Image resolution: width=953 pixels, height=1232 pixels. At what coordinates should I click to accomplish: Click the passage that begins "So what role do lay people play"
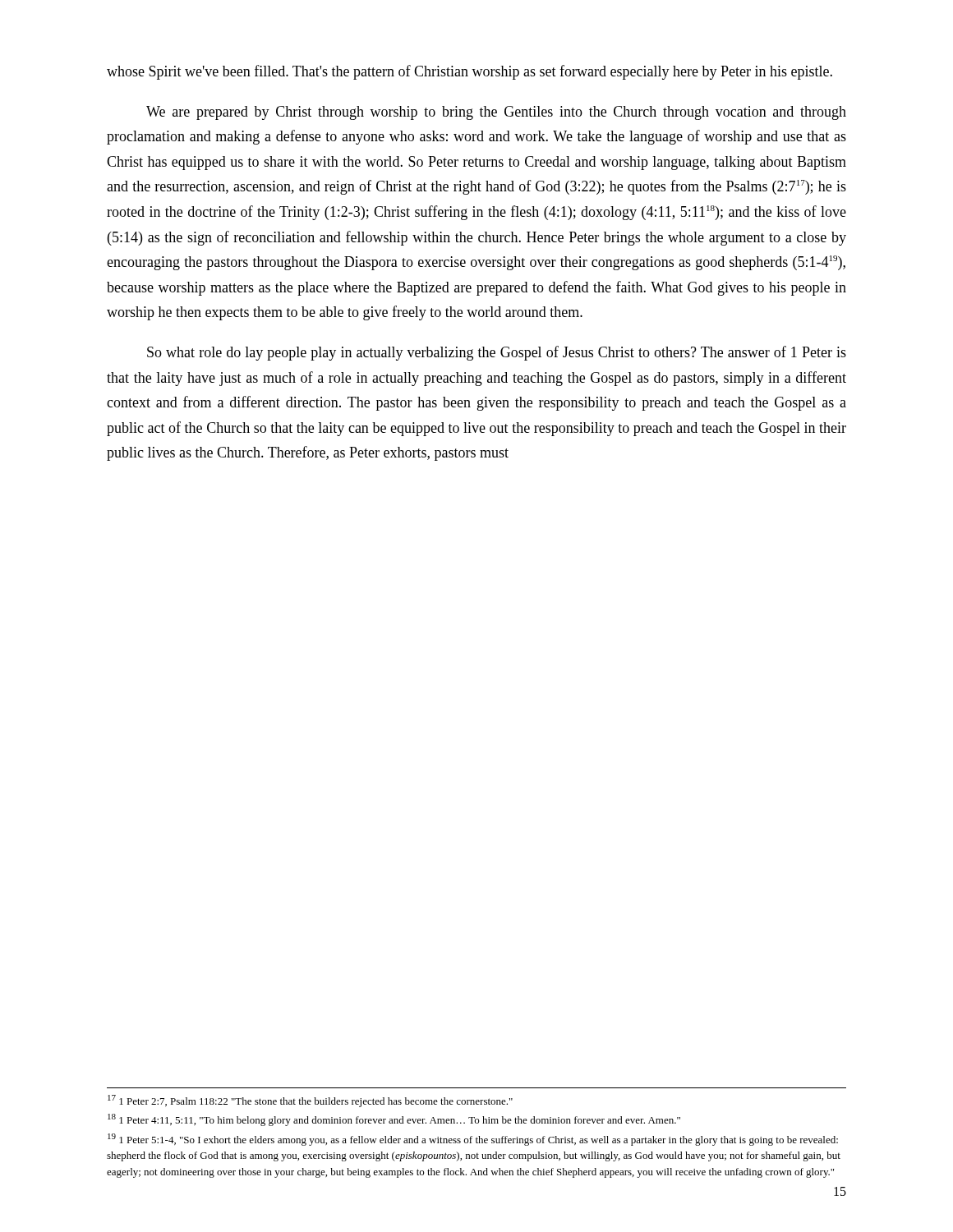pos(476,403)
